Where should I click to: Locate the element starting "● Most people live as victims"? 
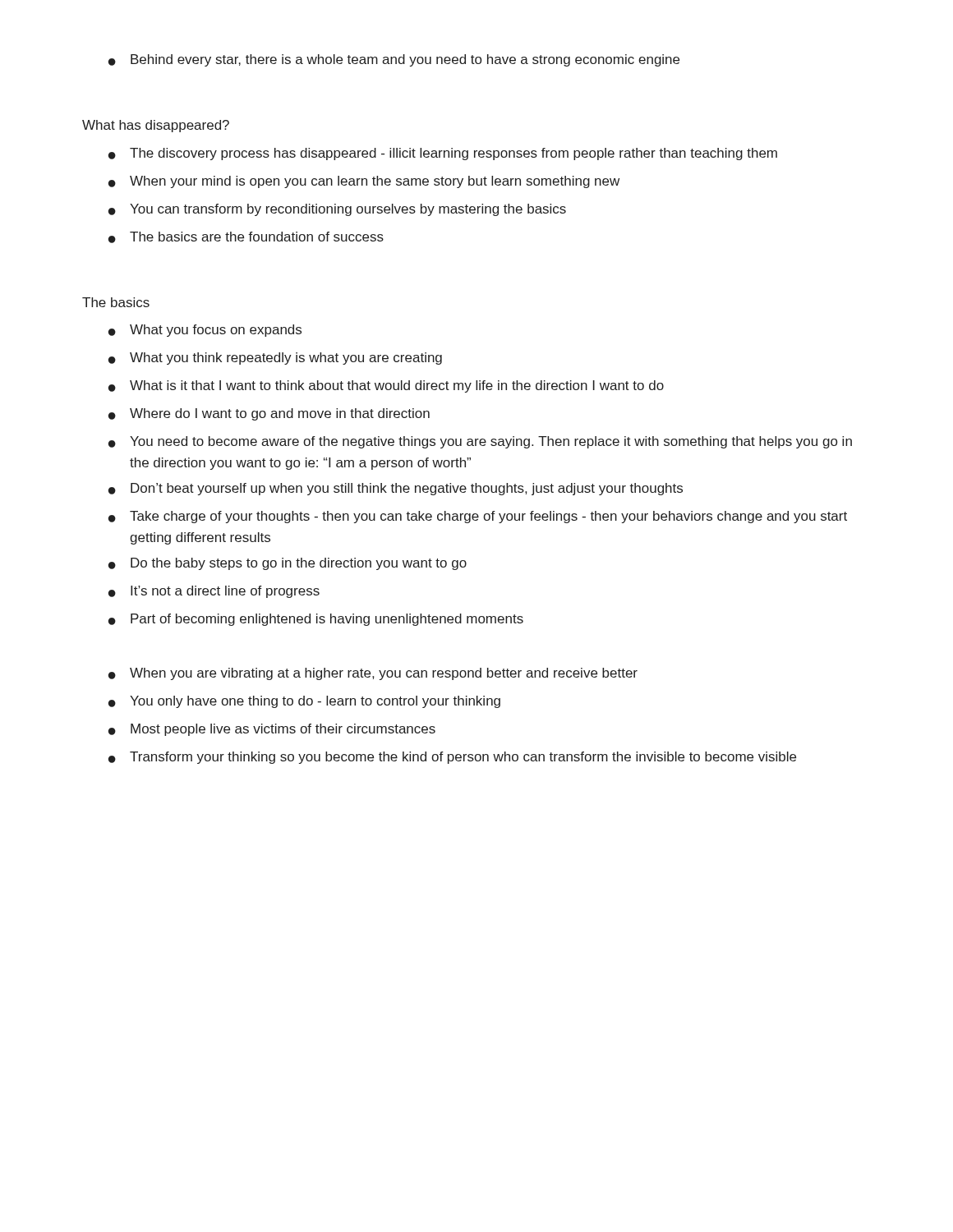[272, 730]
